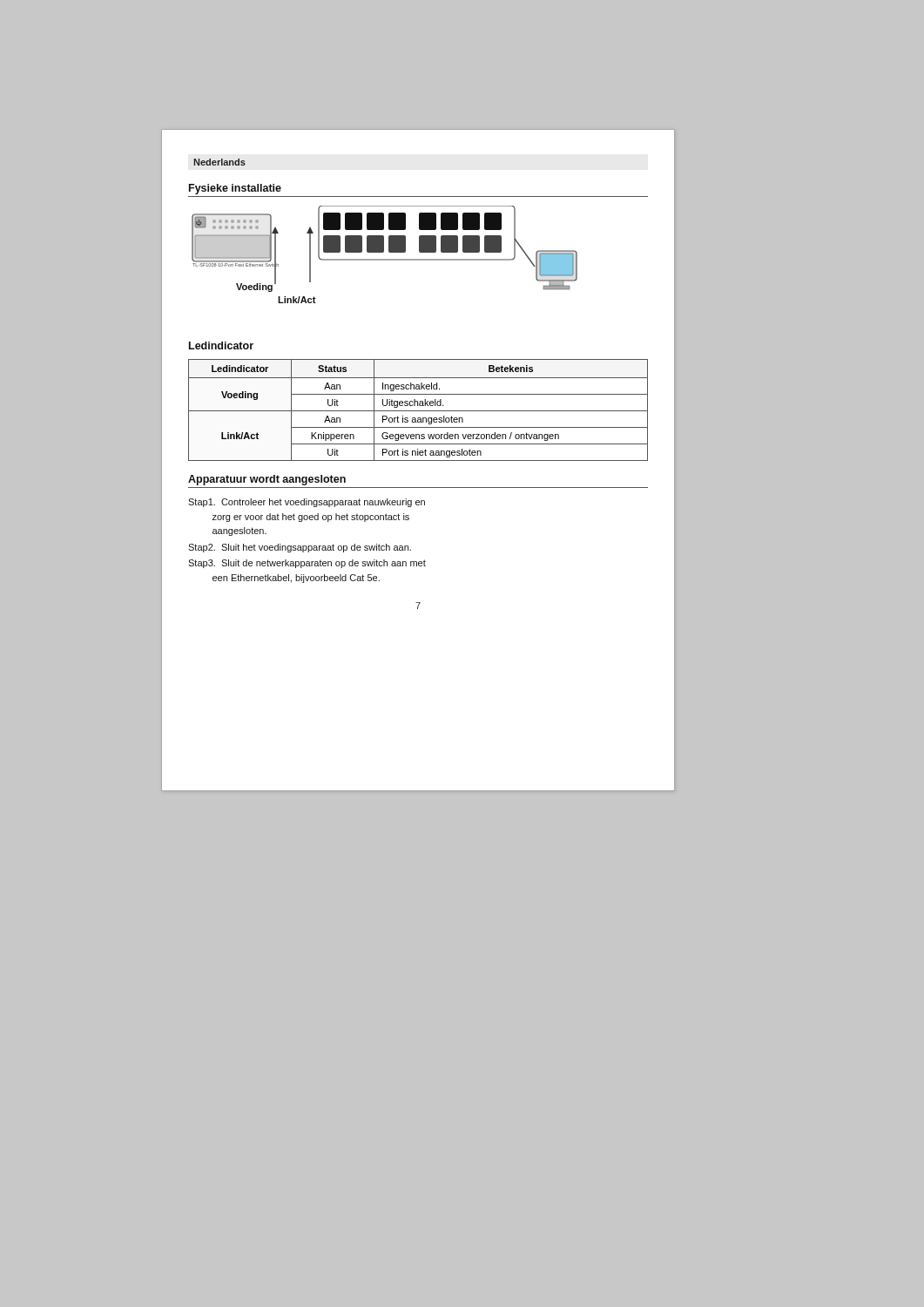Point to the block beginning "Stap3. Sluit de netwerkapparaten op de"
The image size is (924, 1307).
(x=307, y=570)
